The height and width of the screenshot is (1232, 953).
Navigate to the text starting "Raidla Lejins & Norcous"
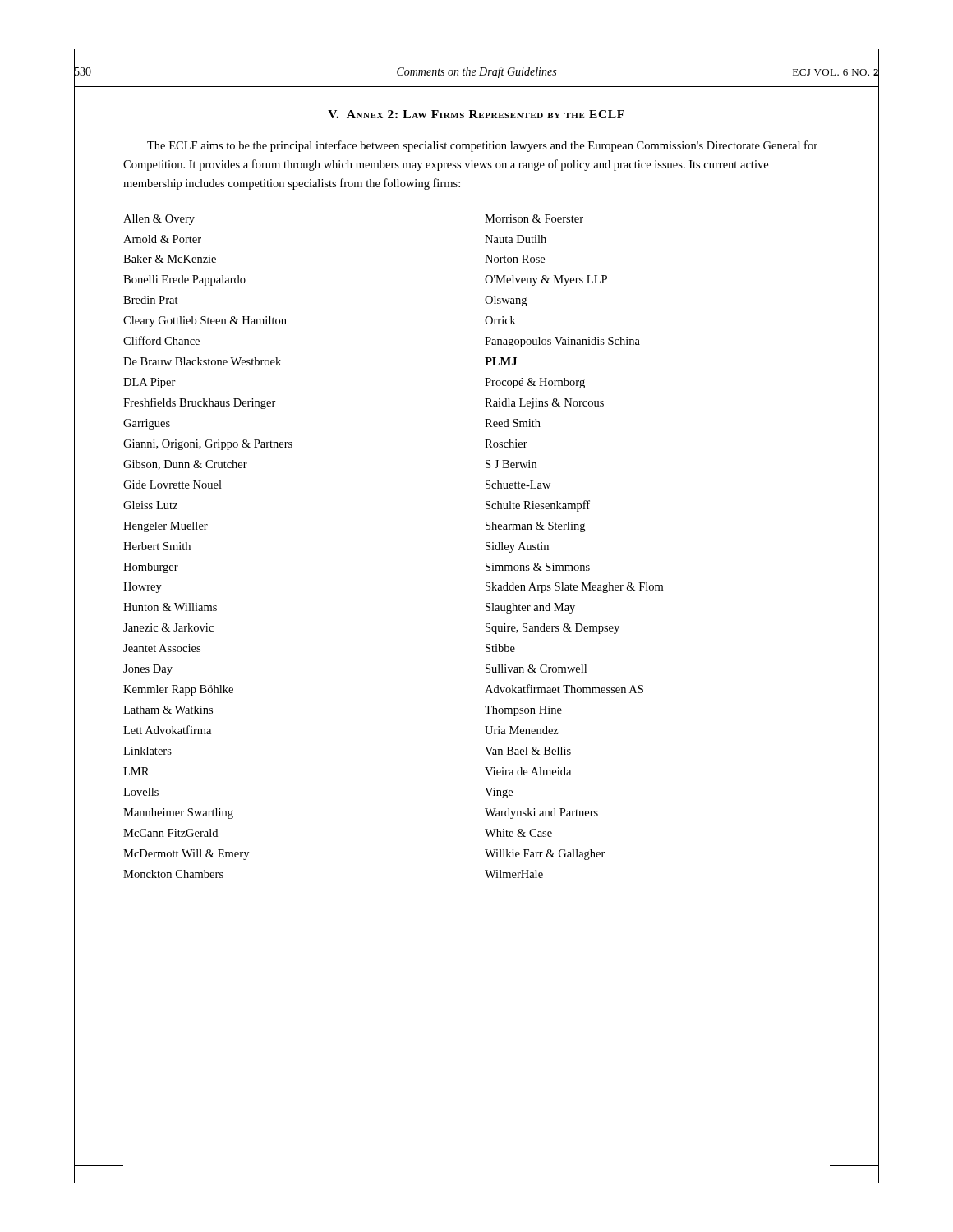click(x=544, y=402)
